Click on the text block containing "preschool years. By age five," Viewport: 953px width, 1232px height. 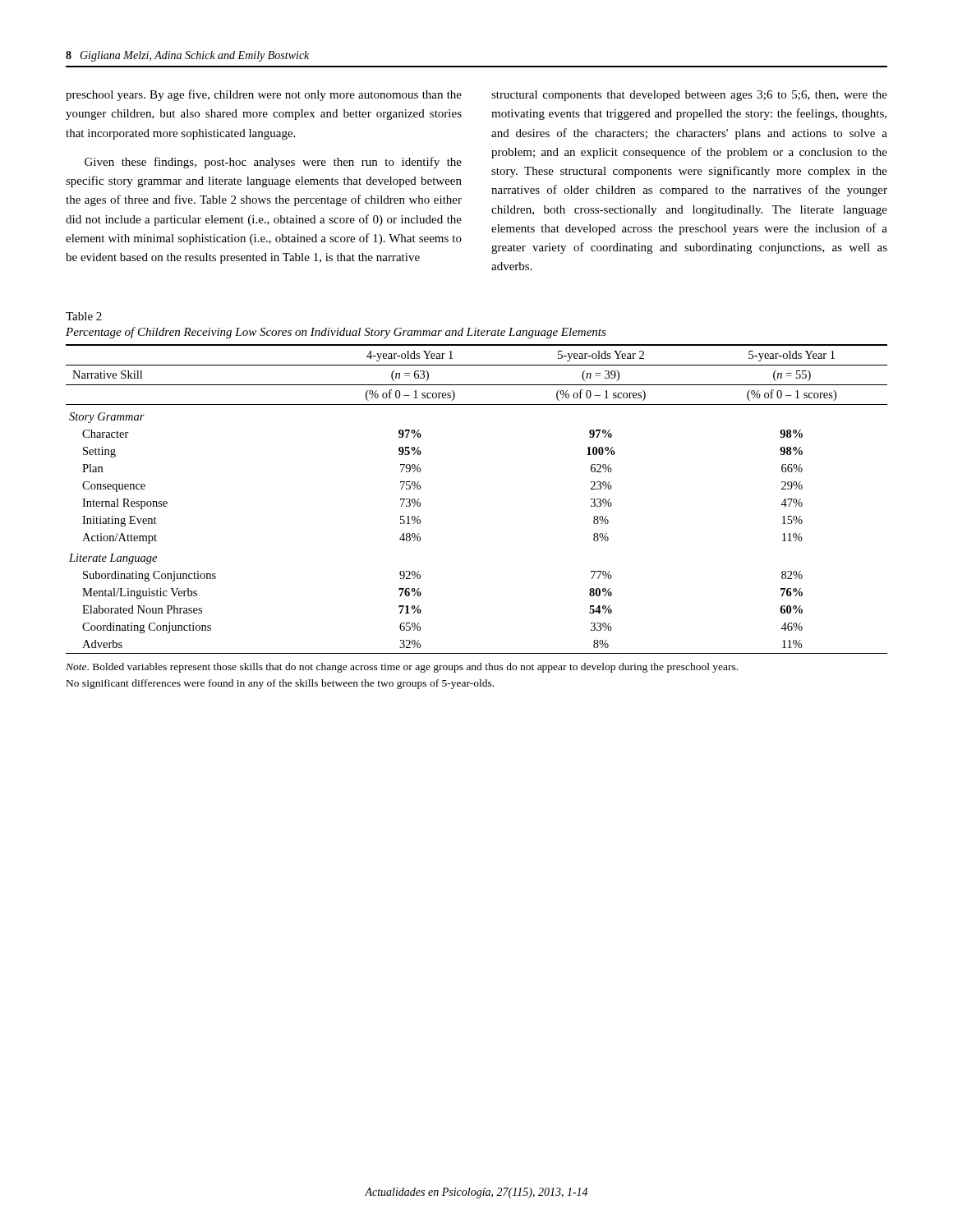(x=264, y=176)
